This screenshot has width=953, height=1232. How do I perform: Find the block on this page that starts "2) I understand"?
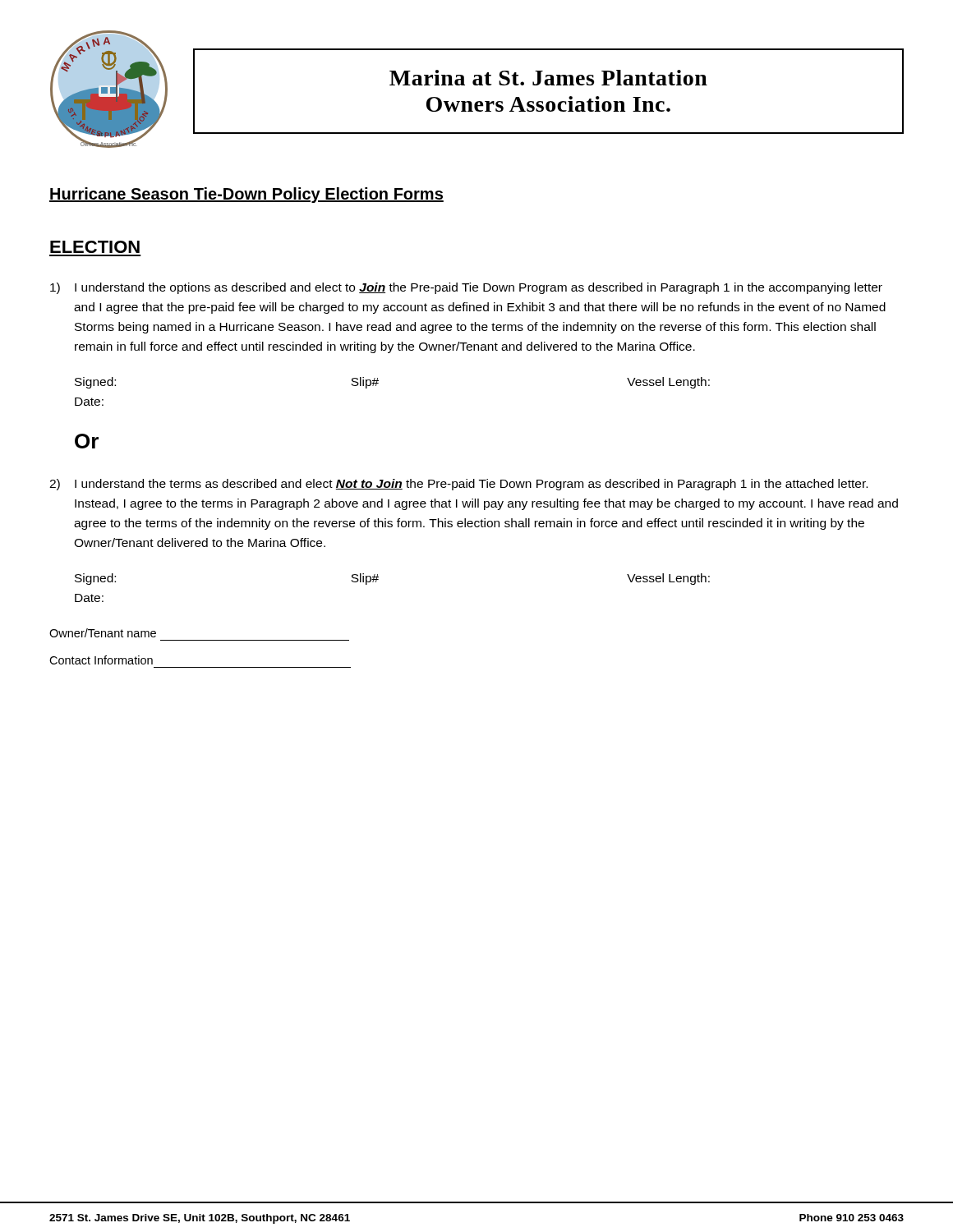pos(476,513)
